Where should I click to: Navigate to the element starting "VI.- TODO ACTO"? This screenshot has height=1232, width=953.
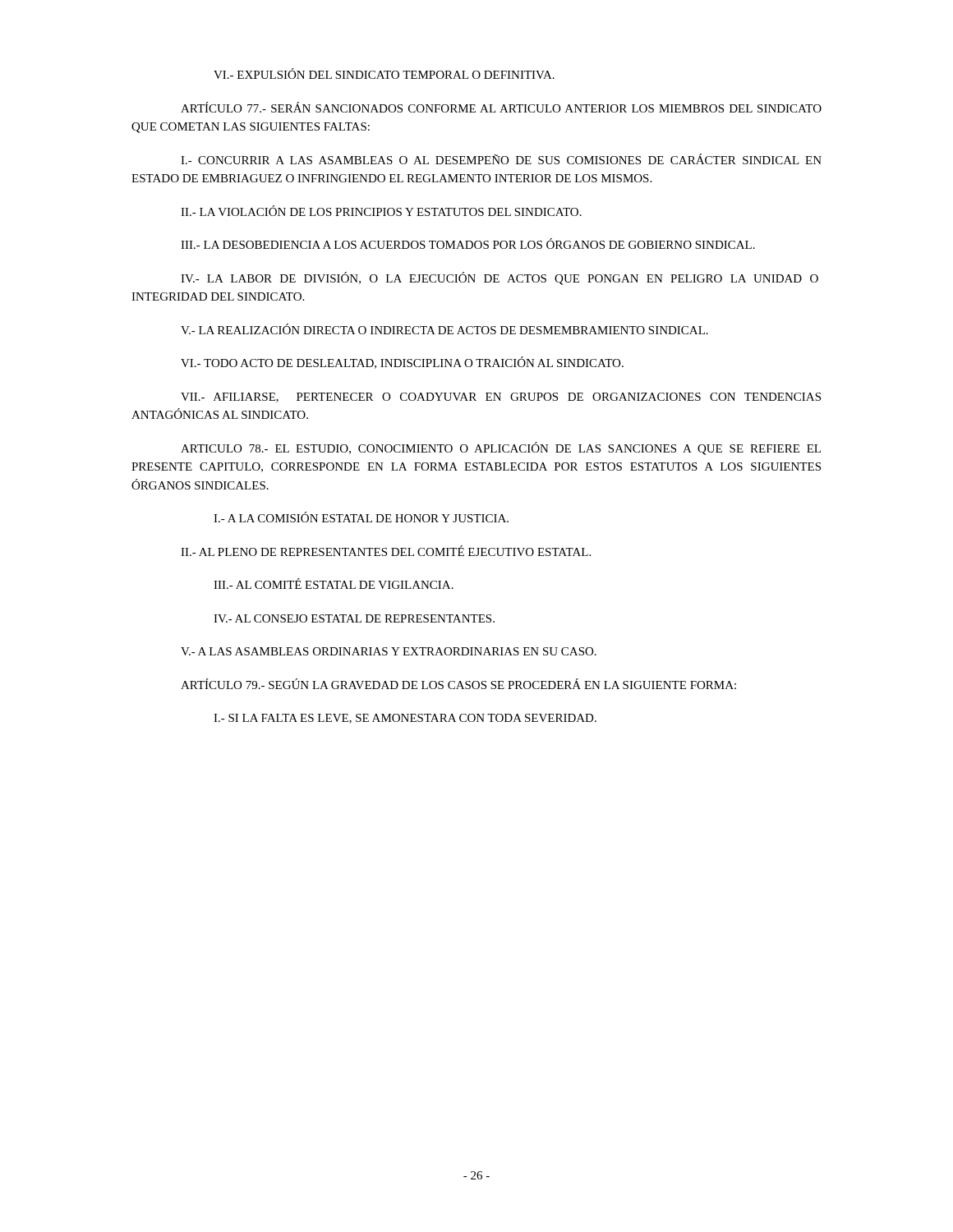pyautogui.click(x=402, y=363)
